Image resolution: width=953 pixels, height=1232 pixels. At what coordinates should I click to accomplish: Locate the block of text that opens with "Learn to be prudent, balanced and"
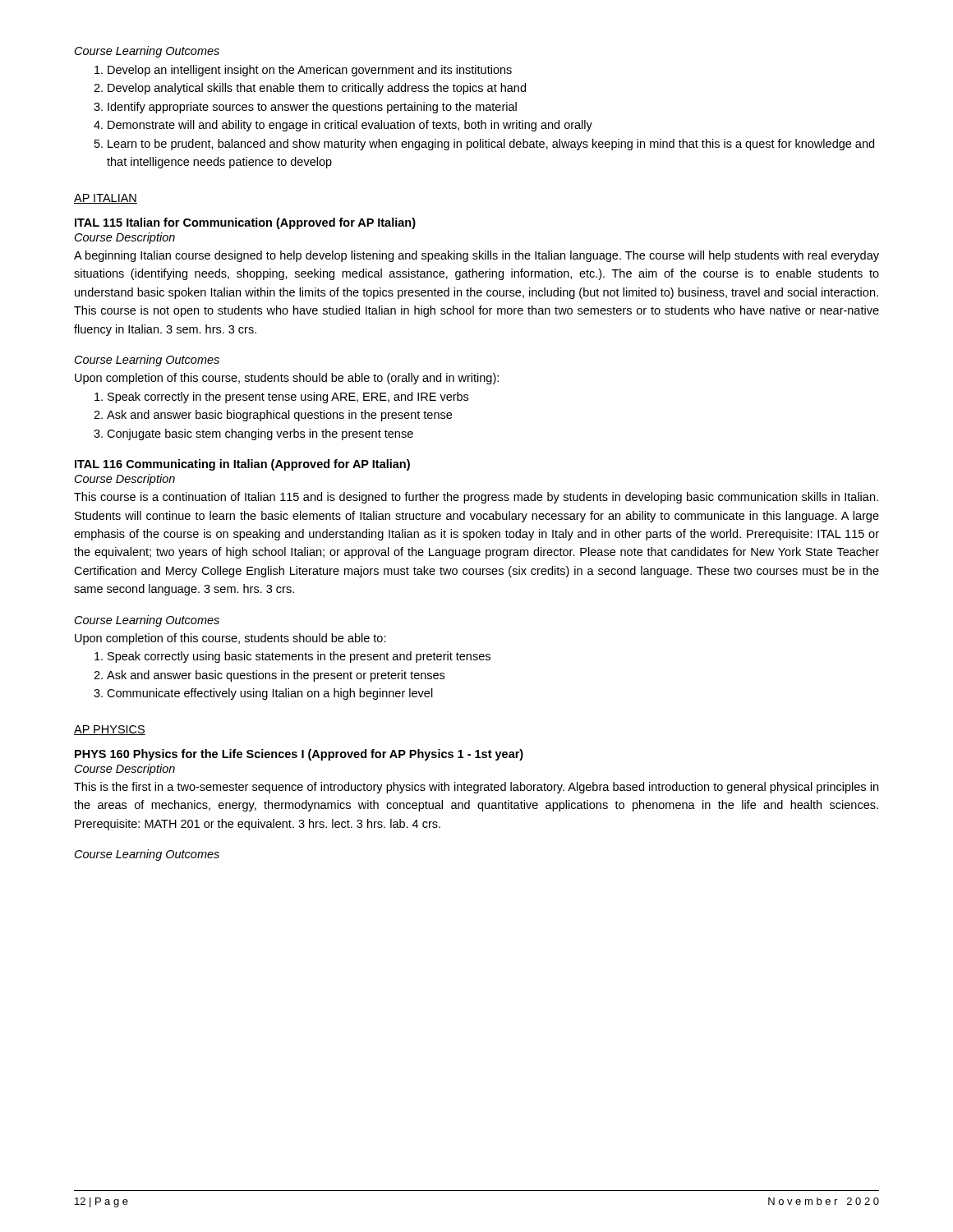(493, 153)
